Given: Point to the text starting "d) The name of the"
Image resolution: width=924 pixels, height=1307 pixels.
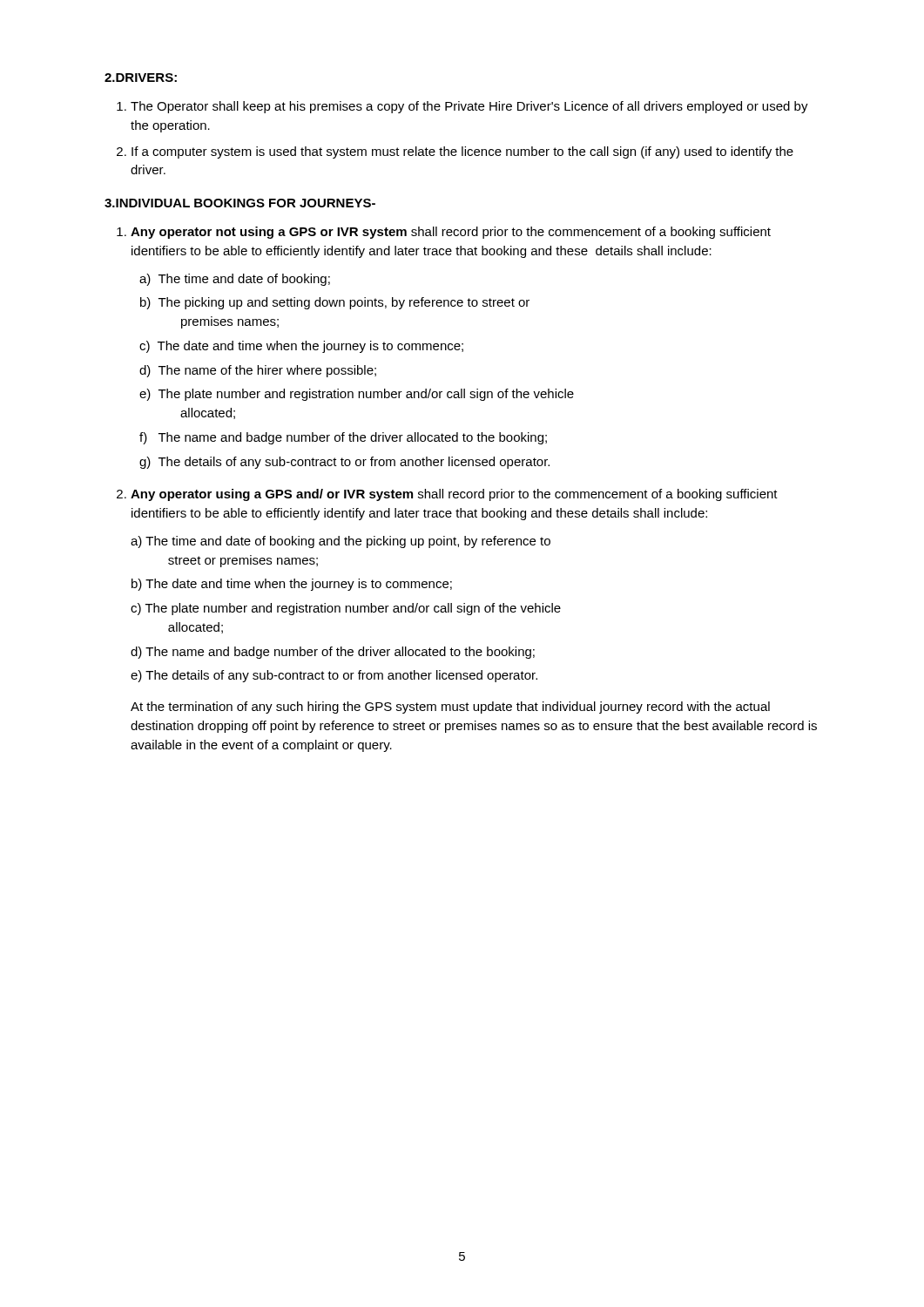Looking at the screenshot, I should (x=258, y=369).
